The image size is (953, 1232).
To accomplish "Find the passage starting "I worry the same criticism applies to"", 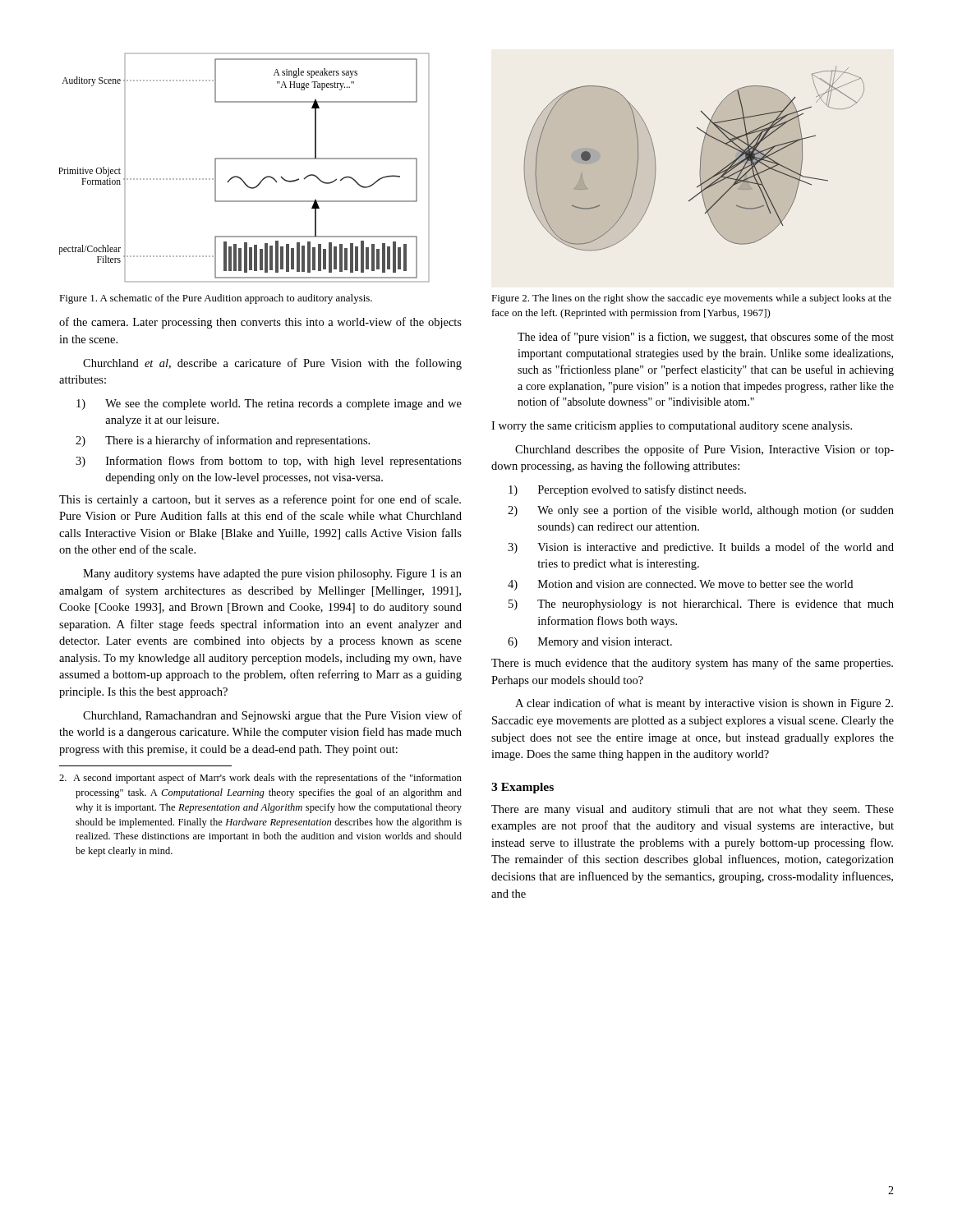I will (x=672, y=426).
